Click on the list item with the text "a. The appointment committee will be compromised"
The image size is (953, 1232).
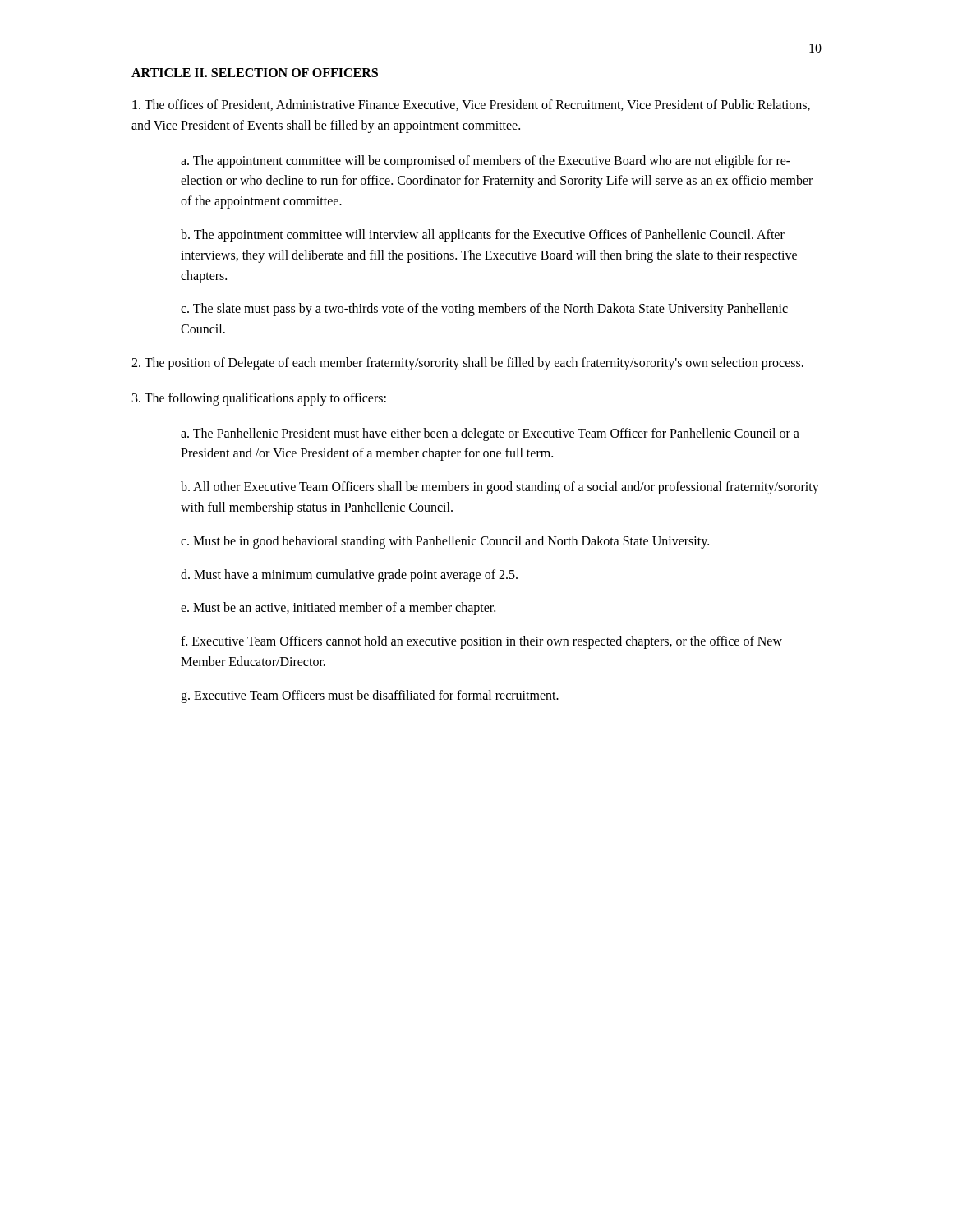click(x=497, y=181)
